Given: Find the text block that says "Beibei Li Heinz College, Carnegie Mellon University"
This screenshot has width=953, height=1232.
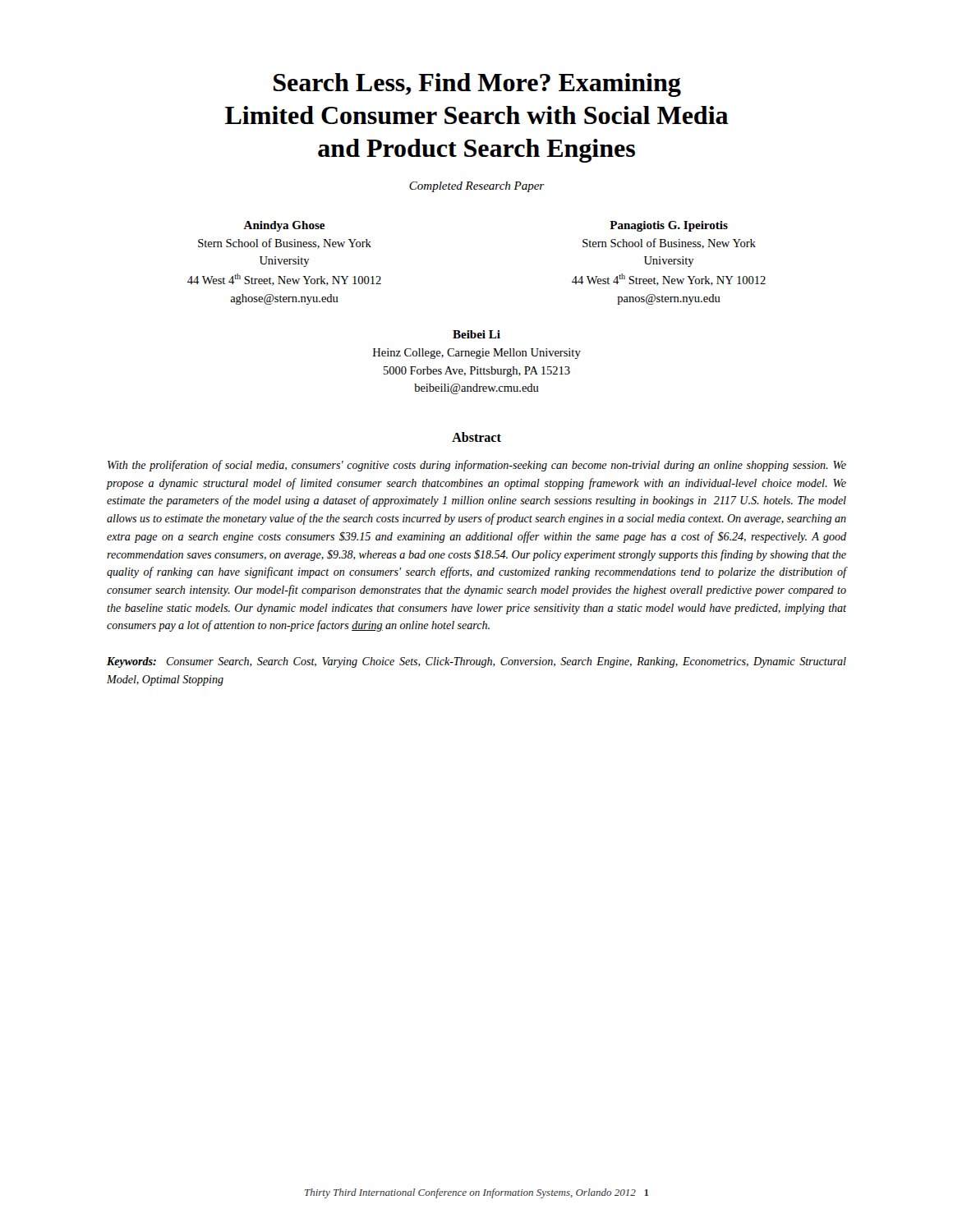Looking at the screenshot, I should (x=476, y=360).
